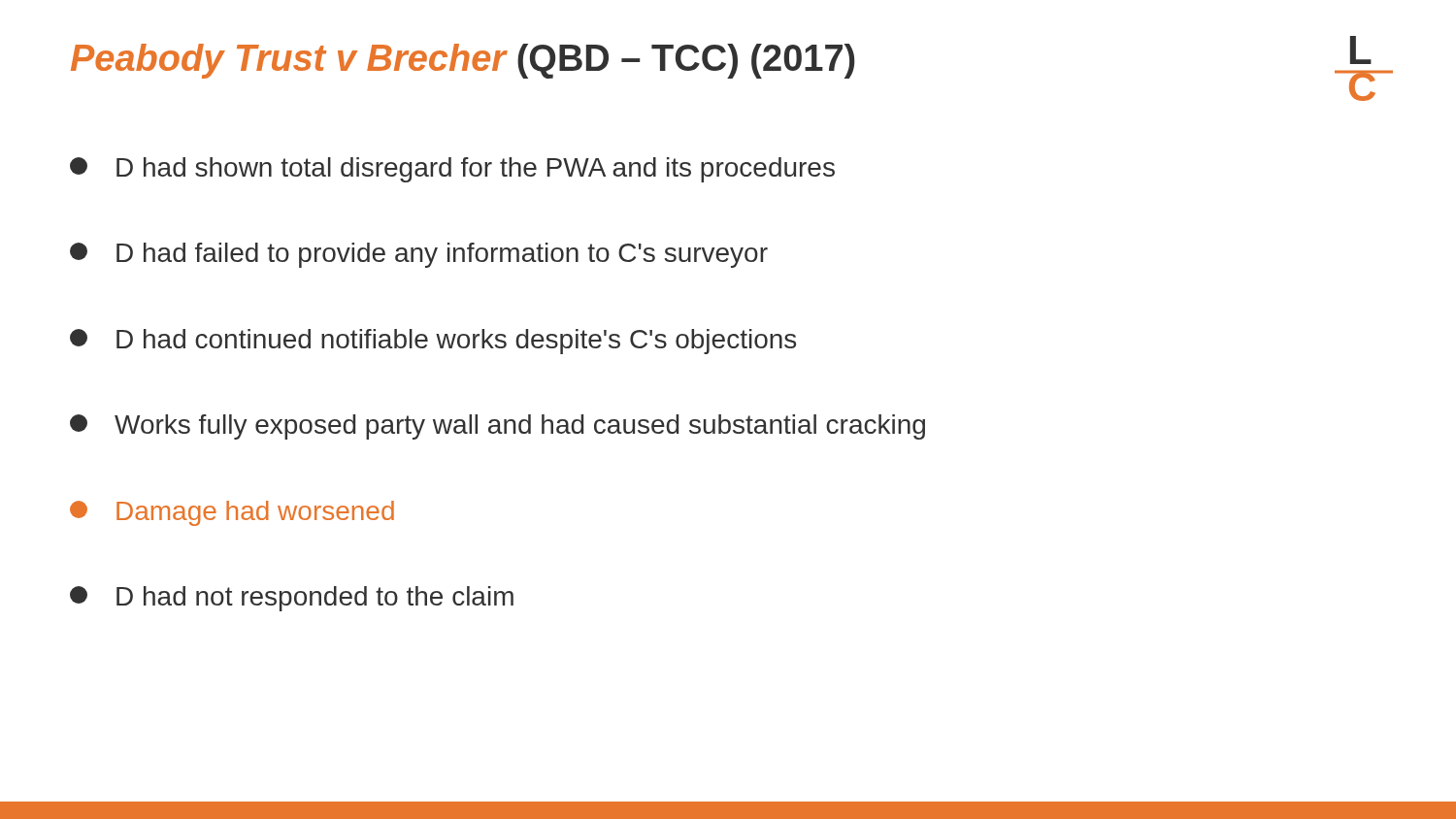Click on the text block starting "D had not responded to"
This screenshot has height=819, width=1456.
292,597
